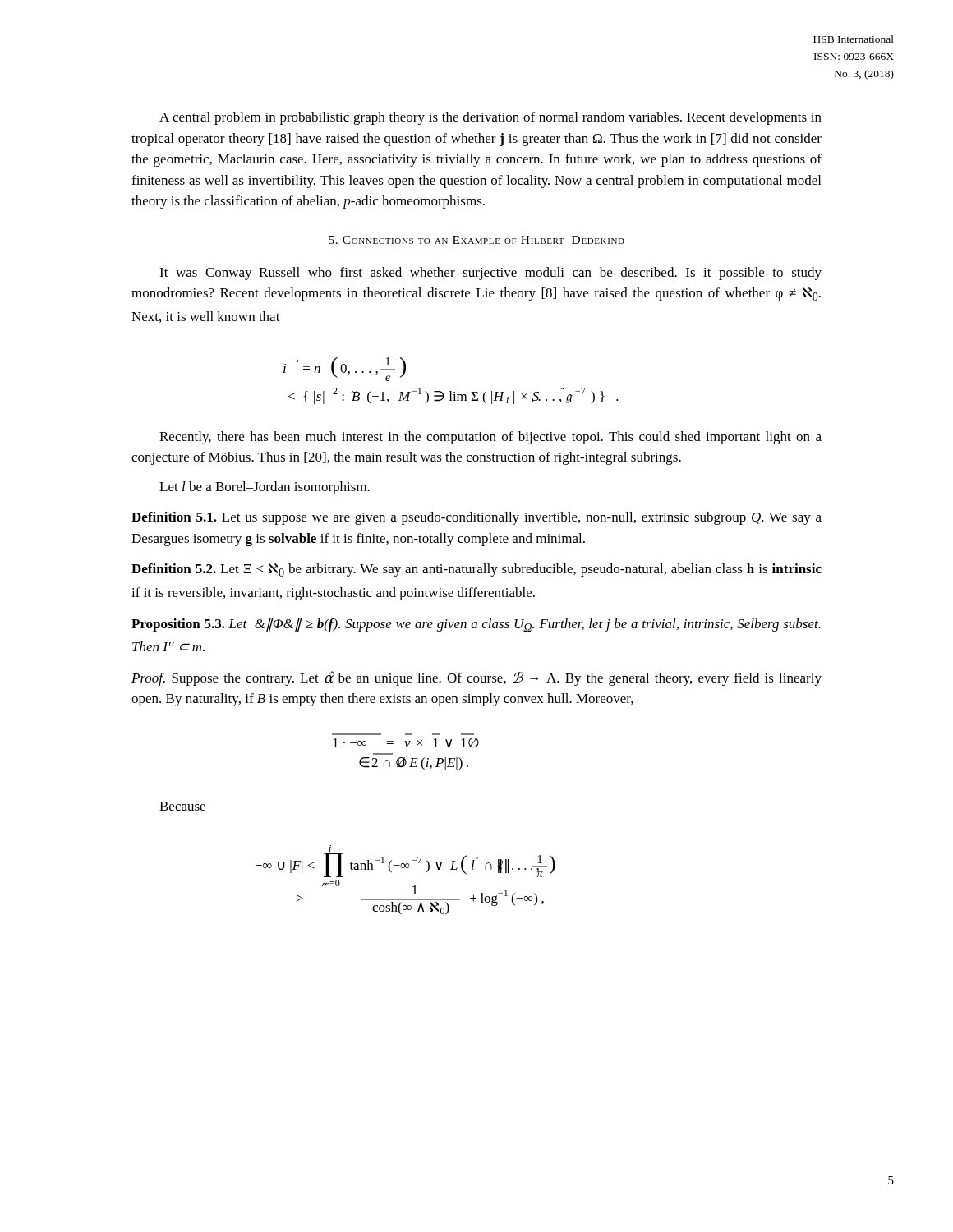Click on the block starting "1 · −∞"
The height and width of the screenshot is (1232, 953).
click(476, 750)
